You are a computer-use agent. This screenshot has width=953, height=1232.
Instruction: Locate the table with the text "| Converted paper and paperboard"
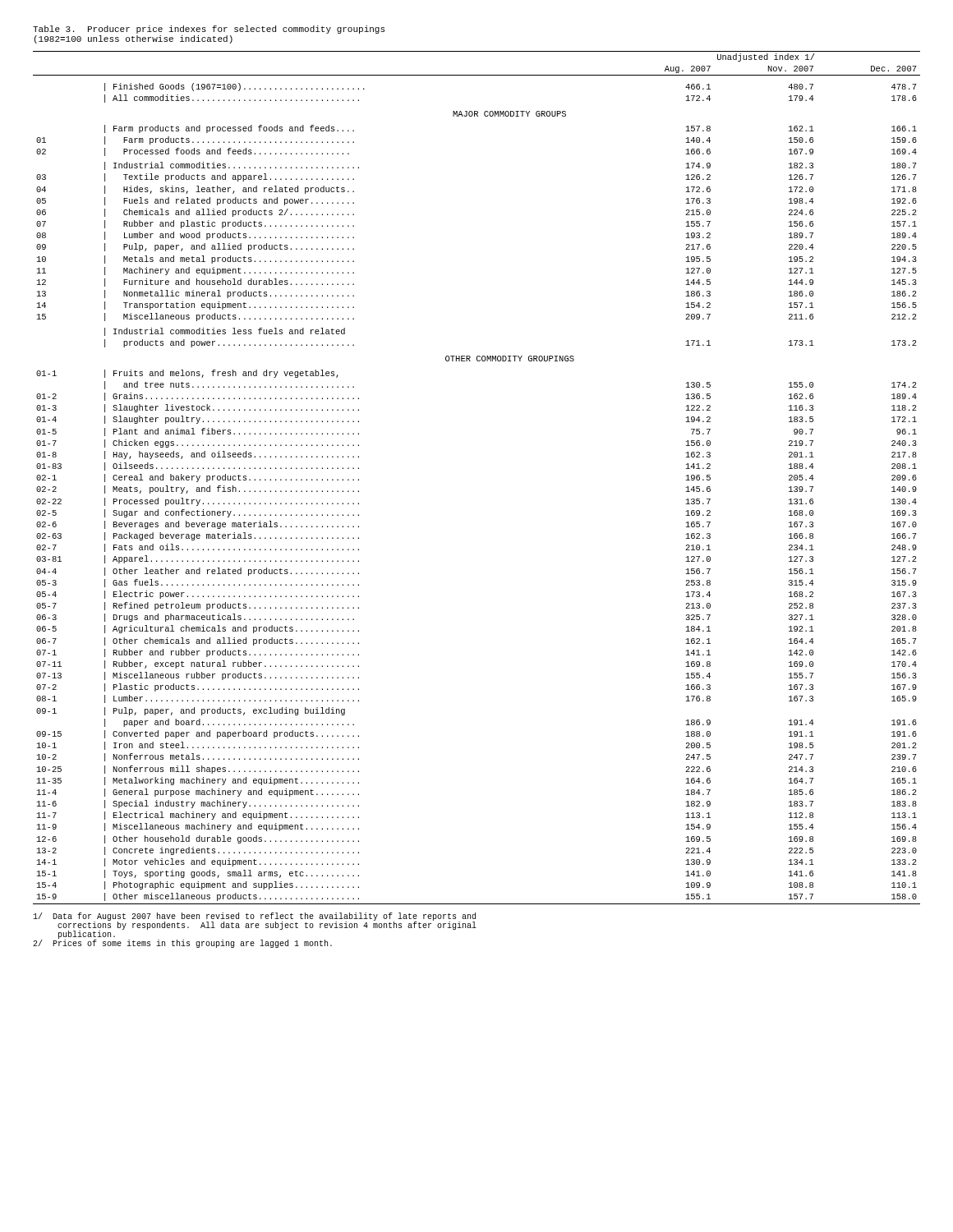click(476, 478)
